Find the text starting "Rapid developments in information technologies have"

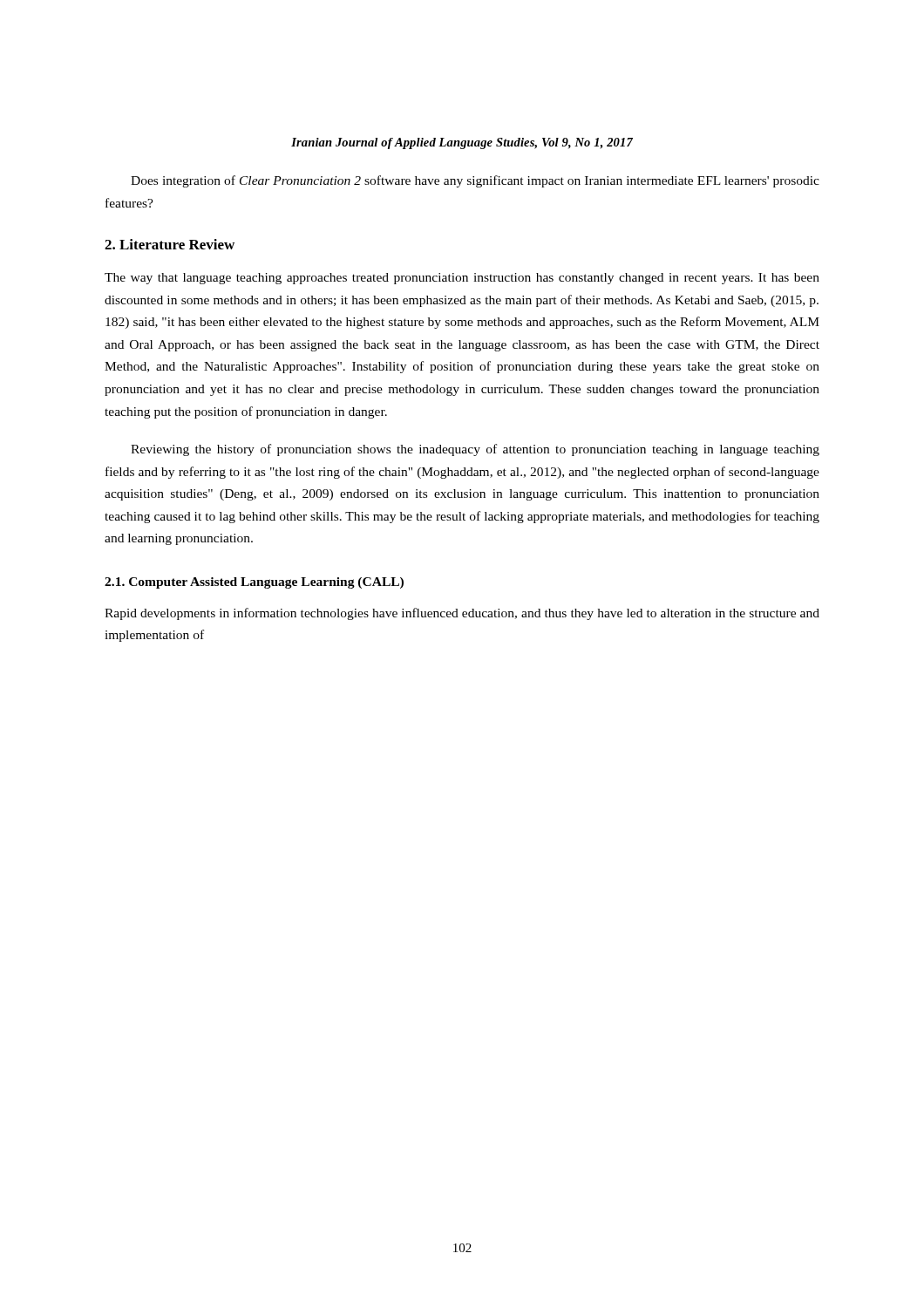(x=462, y=624)
